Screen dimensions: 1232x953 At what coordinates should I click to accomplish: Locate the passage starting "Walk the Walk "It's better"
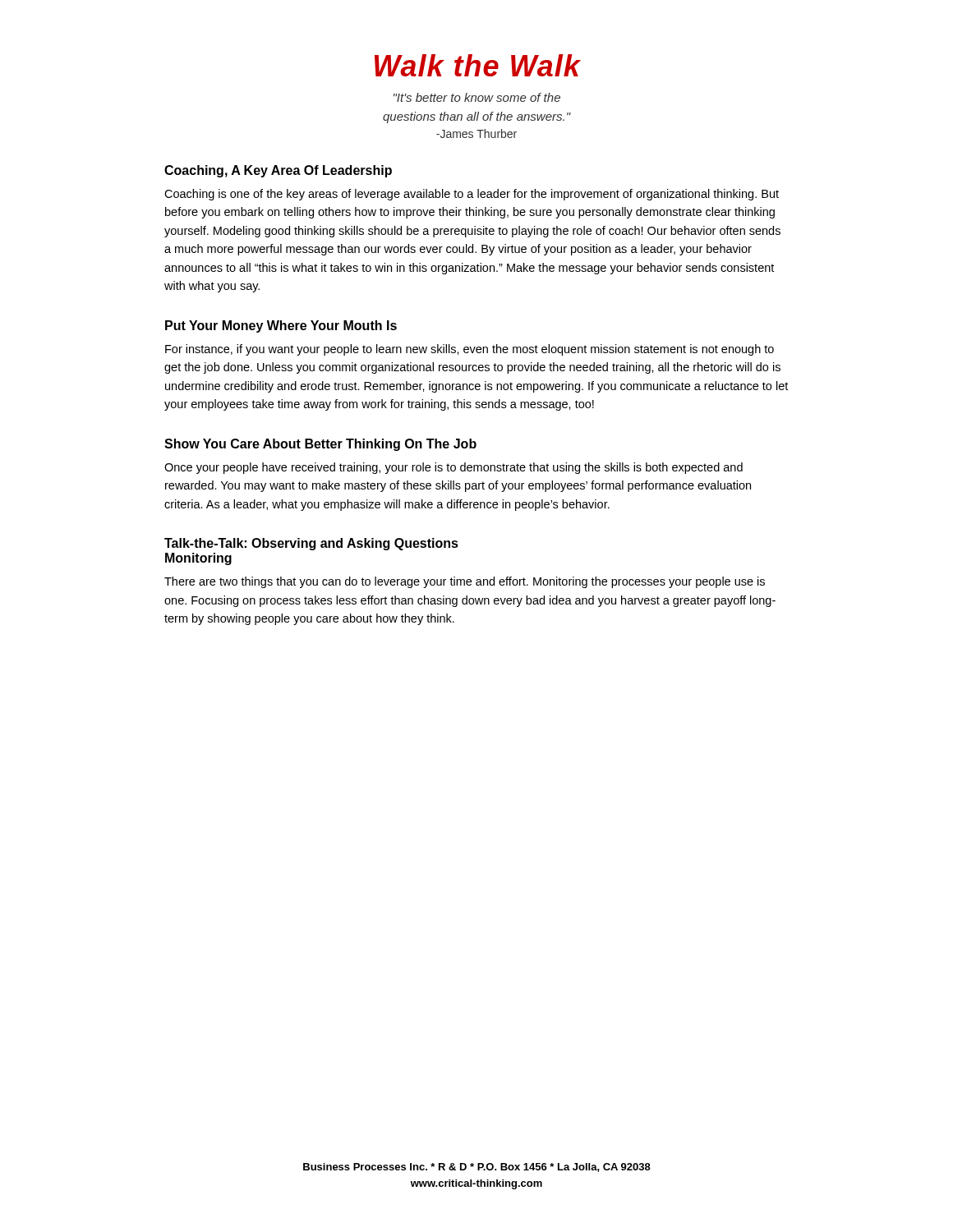476,95
